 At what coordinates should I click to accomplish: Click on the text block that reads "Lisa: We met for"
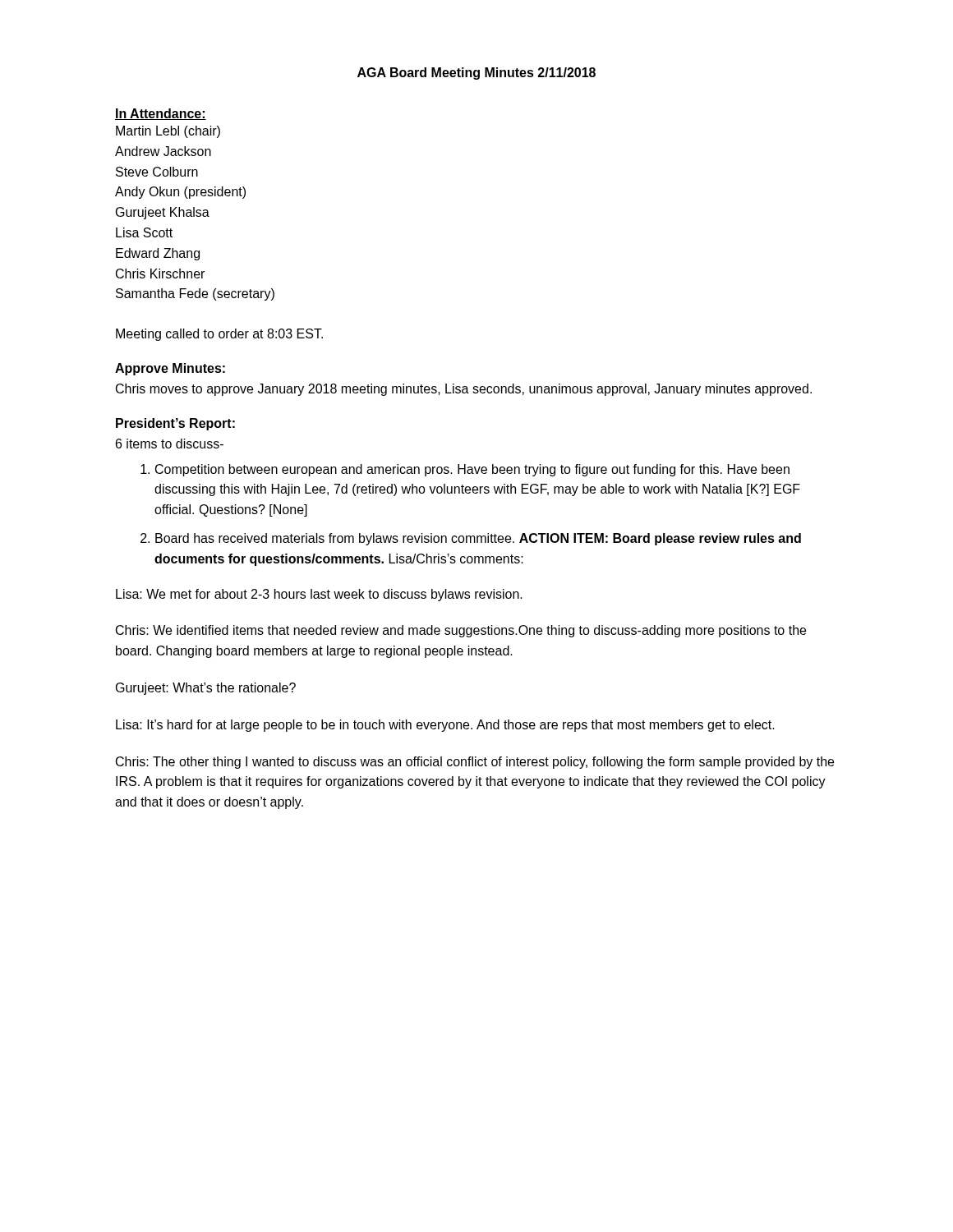click(x=319, y=594)
